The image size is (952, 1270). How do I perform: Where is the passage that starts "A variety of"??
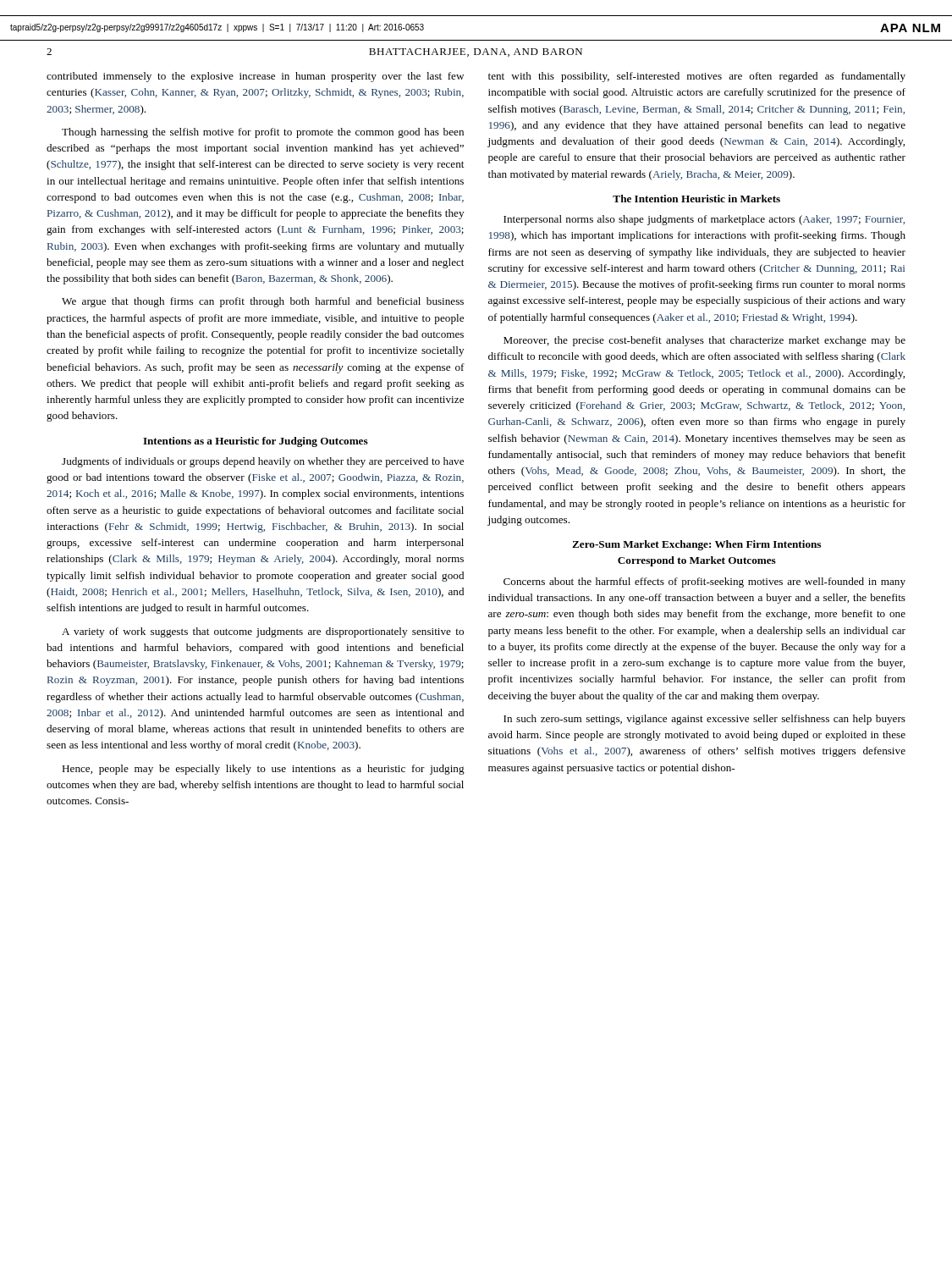click(x=255, y=688)
